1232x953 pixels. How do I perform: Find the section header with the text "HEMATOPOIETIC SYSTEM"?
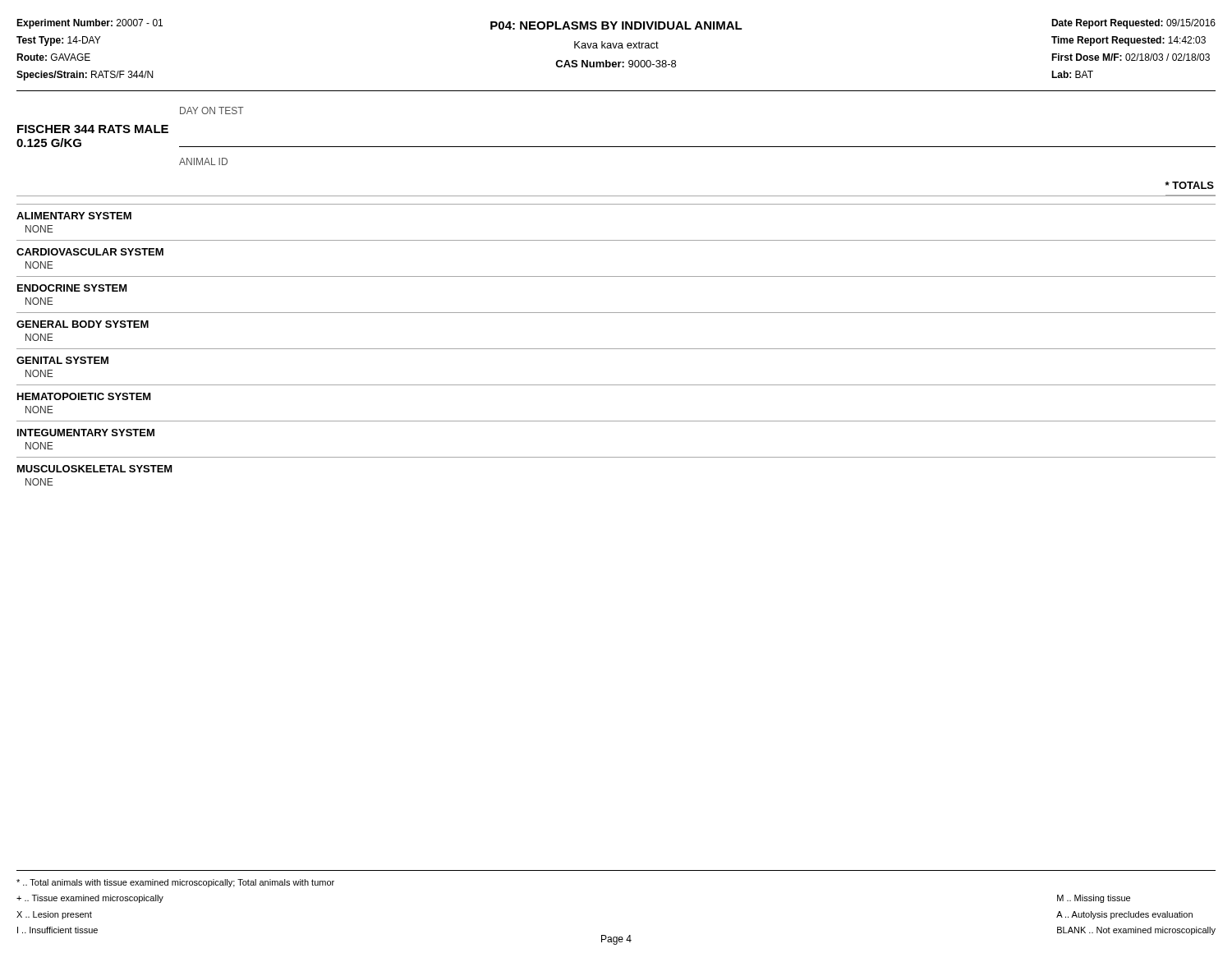pyautogui.click(x=616, y=394)
